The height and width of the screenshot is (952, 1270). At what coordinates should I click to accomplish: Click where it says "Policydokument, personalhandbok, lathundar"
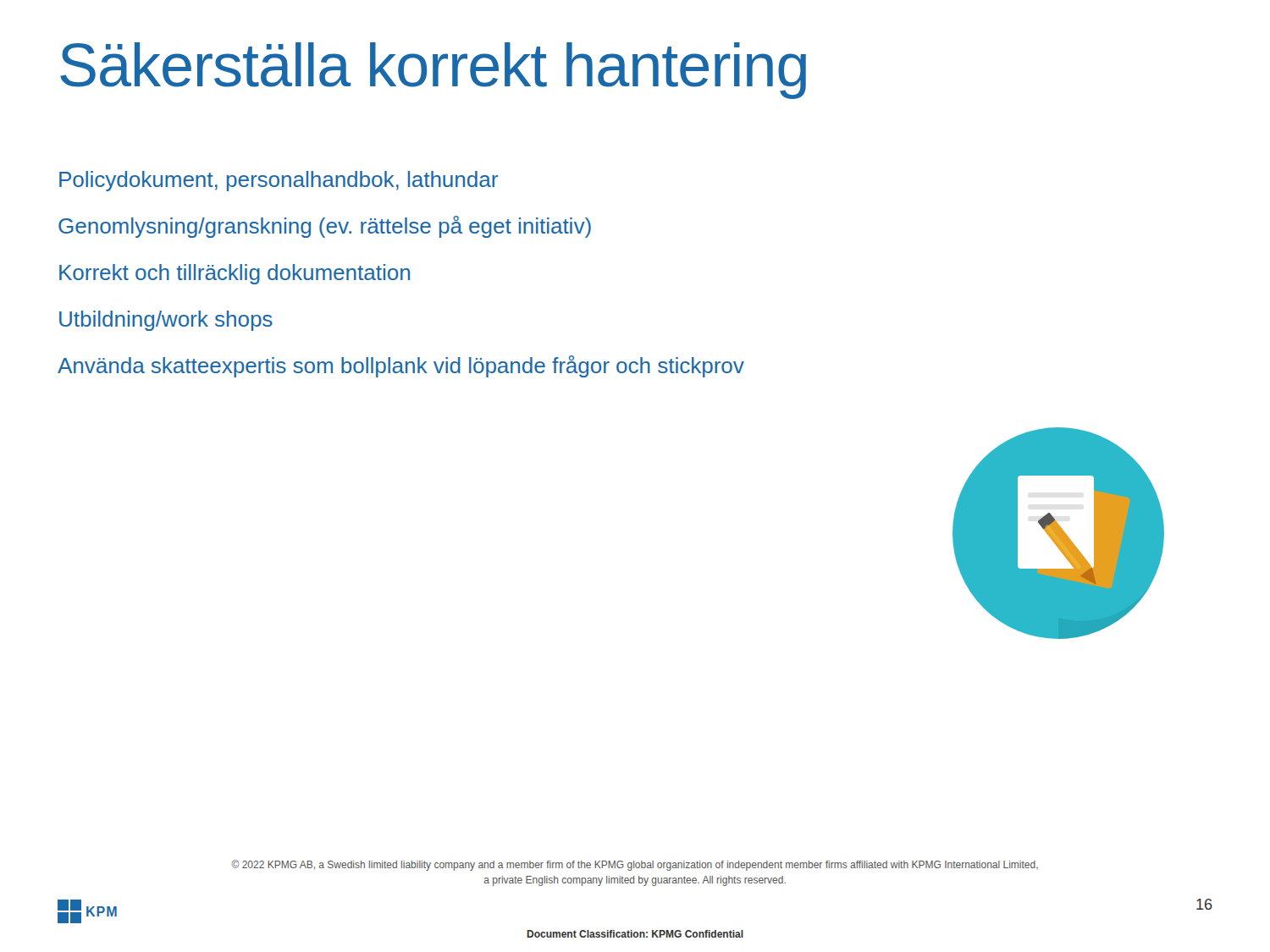[x=278, y=179]
